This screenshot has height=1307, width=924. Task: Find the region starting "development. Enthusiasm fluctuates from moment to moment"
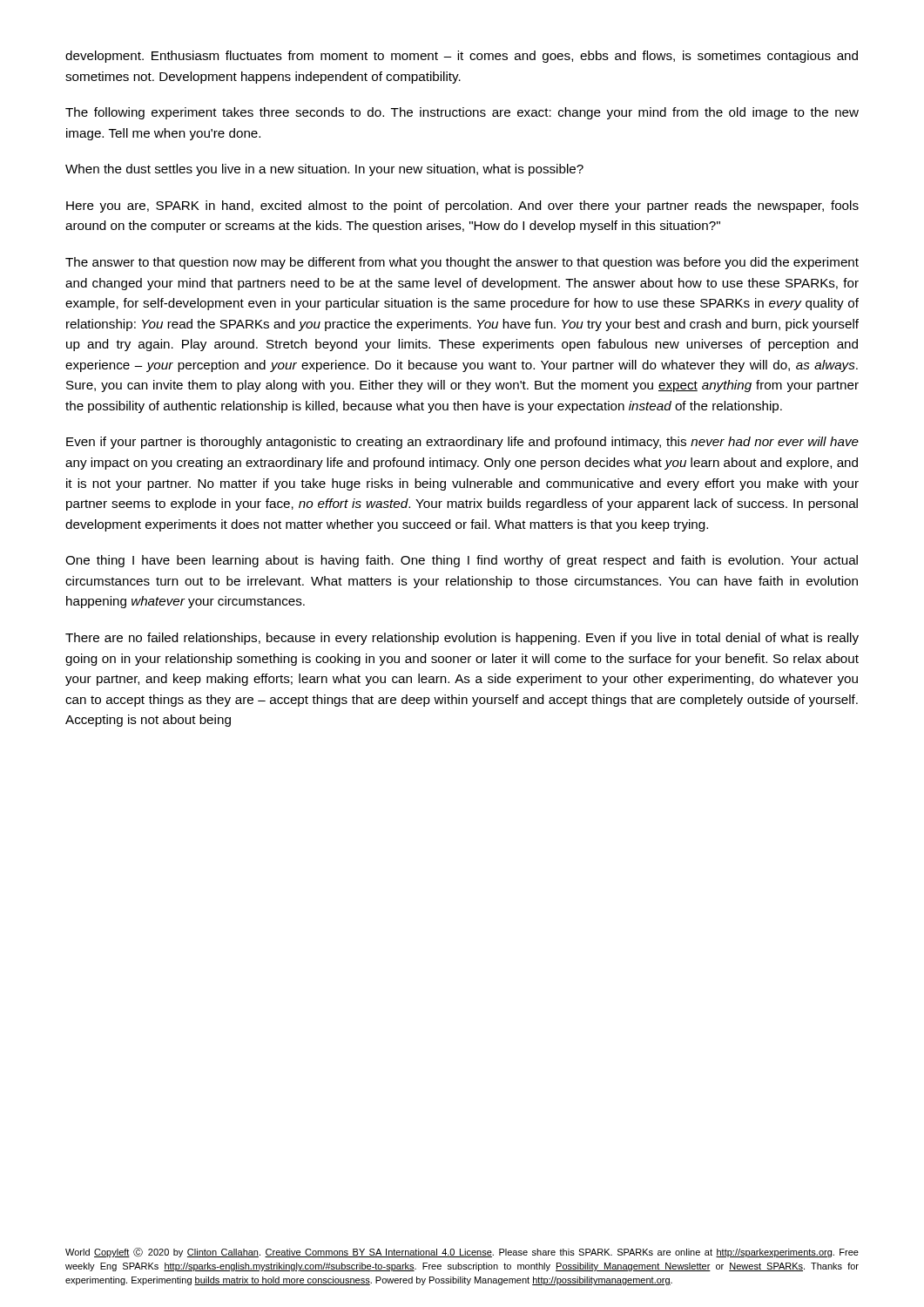tap(462, 66)
